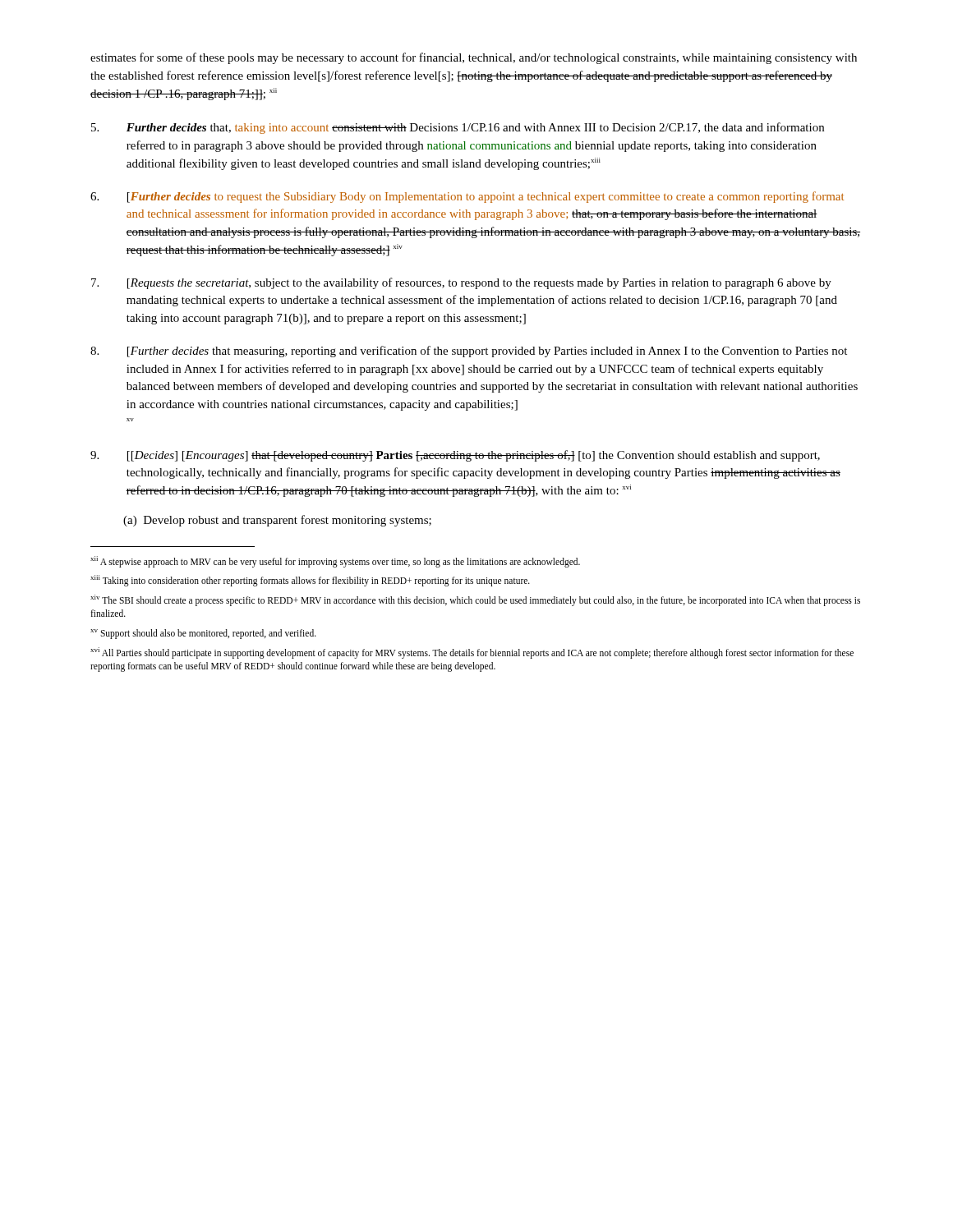Locate the text block containing "estimates for some of these"
Screen dimensions: 1232x953
474,75
